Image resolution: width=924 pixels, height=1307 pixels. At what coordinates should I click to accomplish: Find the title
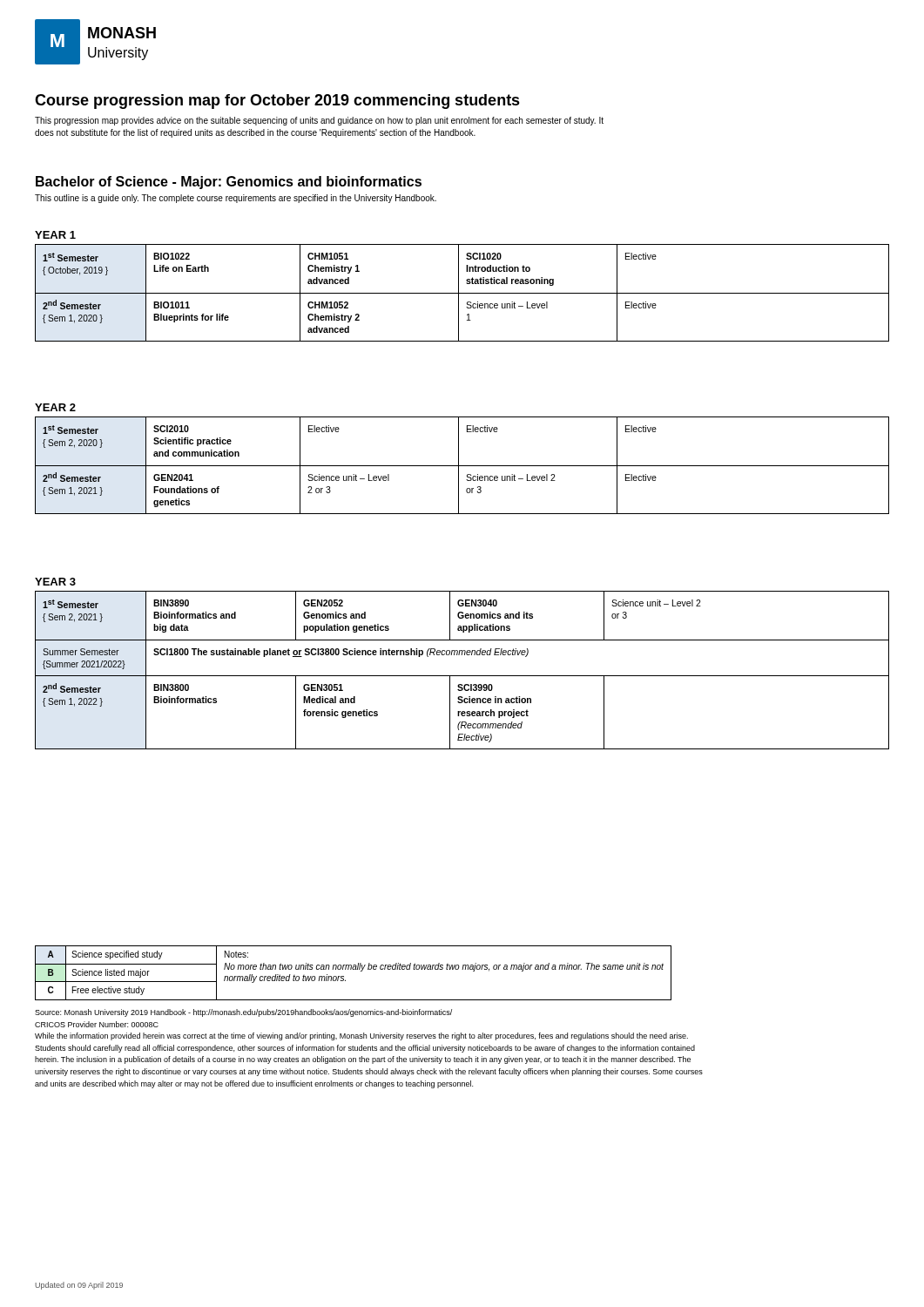tap(462, 115)
